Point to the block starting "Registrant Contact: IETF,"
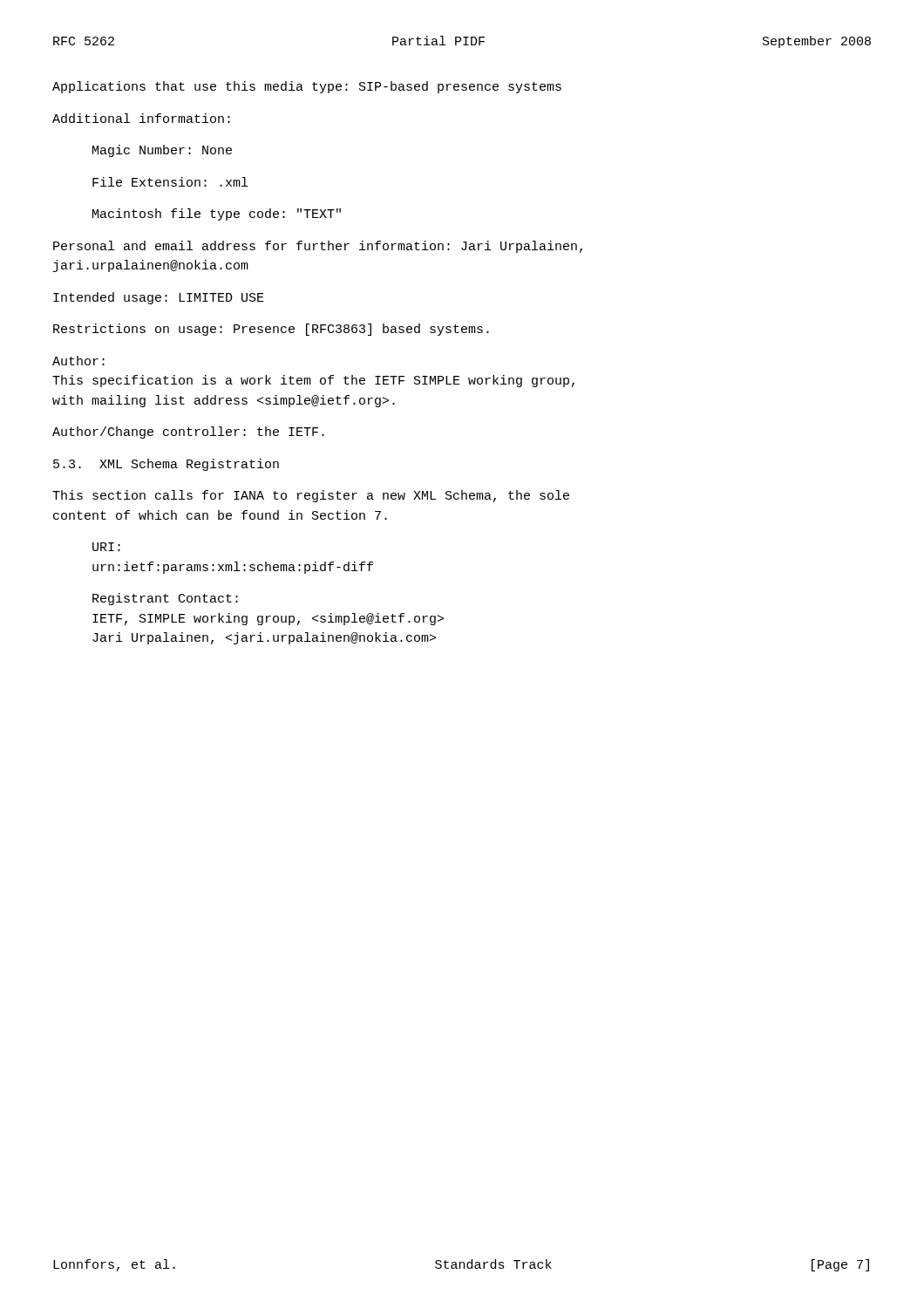Viewport: 924px width, 1308px height. click(x=268, y=619)
